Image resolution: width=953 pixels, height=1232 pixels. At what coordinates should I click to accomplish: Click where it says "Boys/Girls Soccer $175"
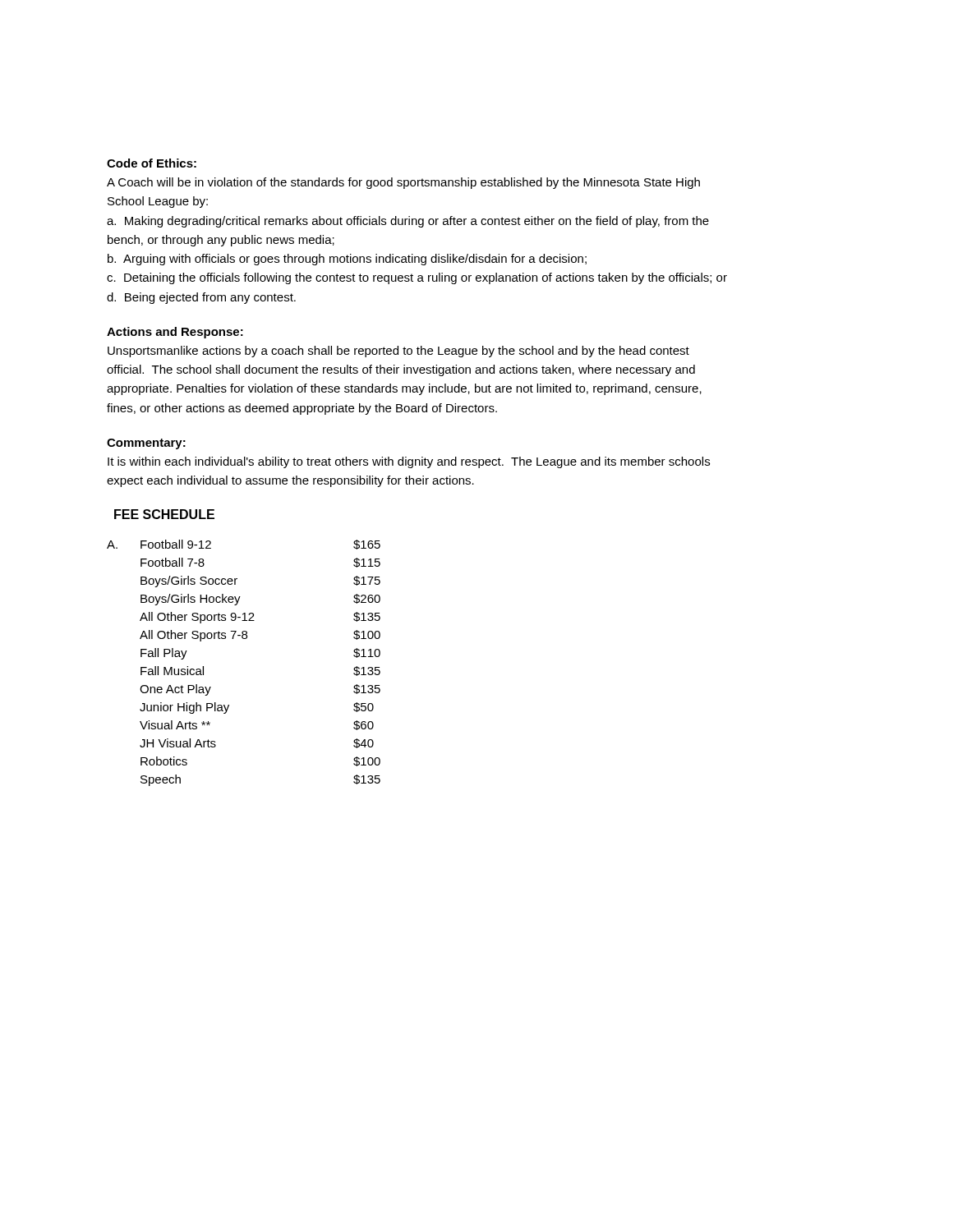(184, 581)
